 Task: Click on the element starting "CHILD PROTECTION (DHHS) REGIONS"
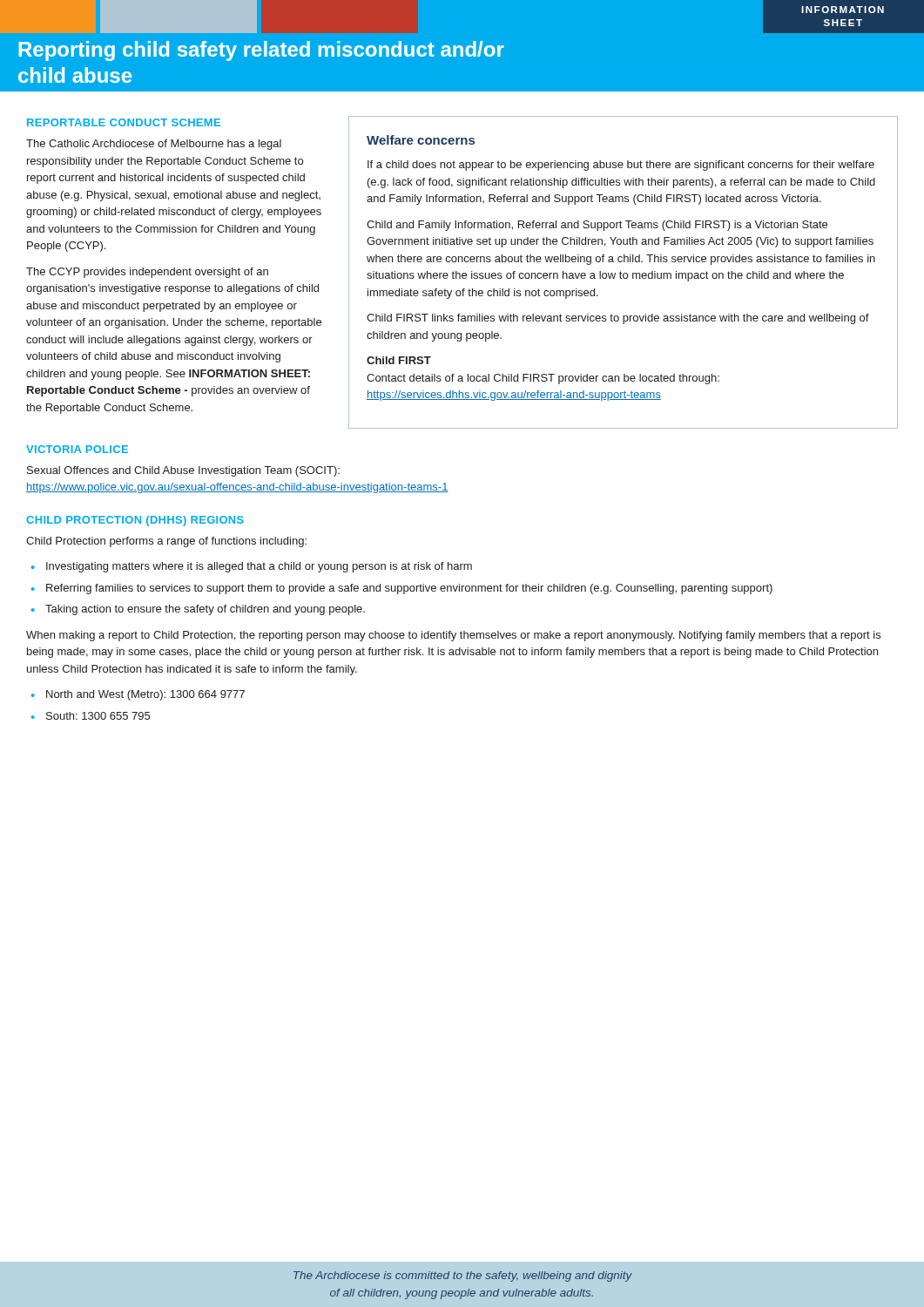point(135,519)
